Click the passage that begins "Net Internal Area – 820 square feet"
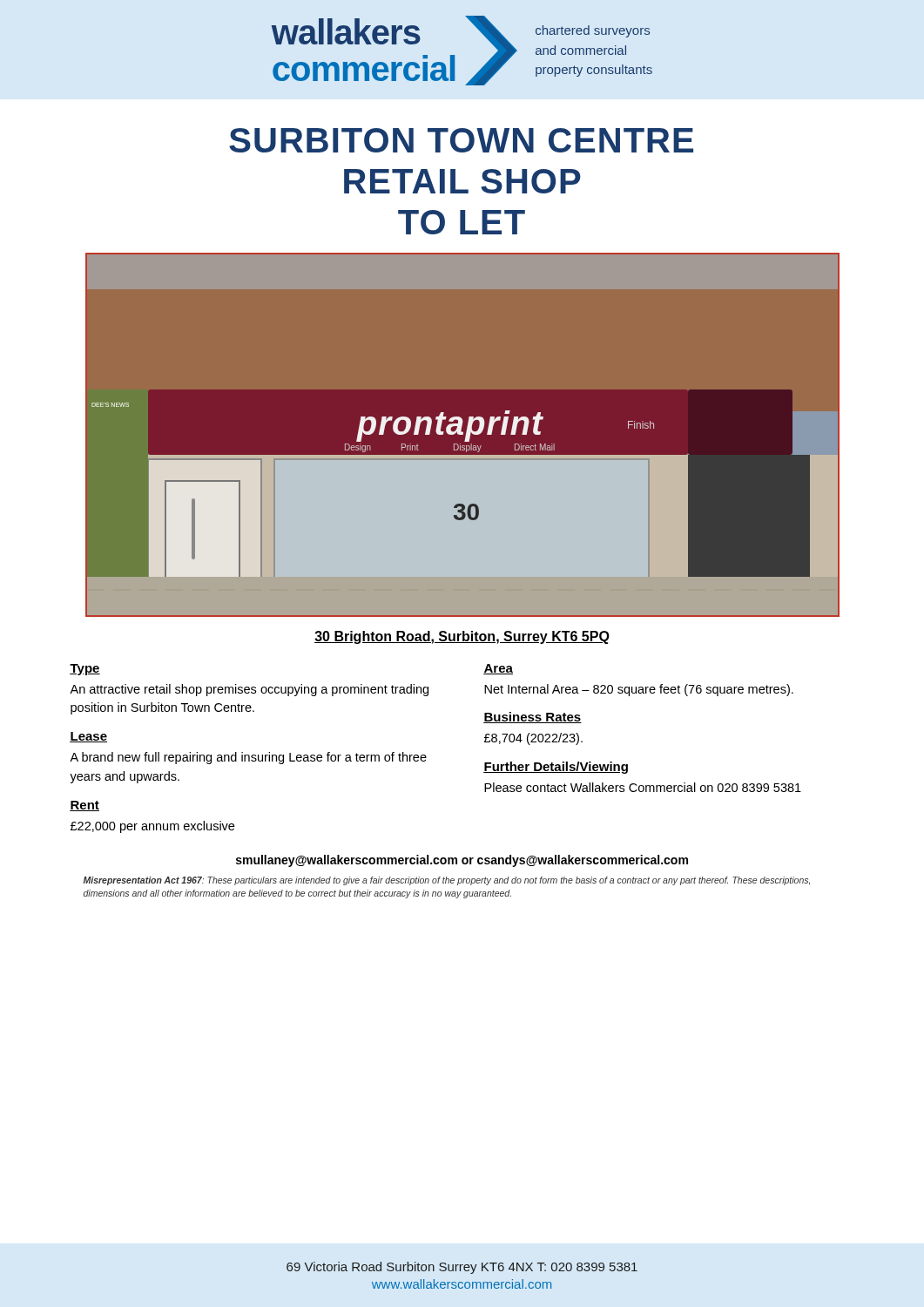This screenshot has width=924, height=1307. [x=639, y=689]
